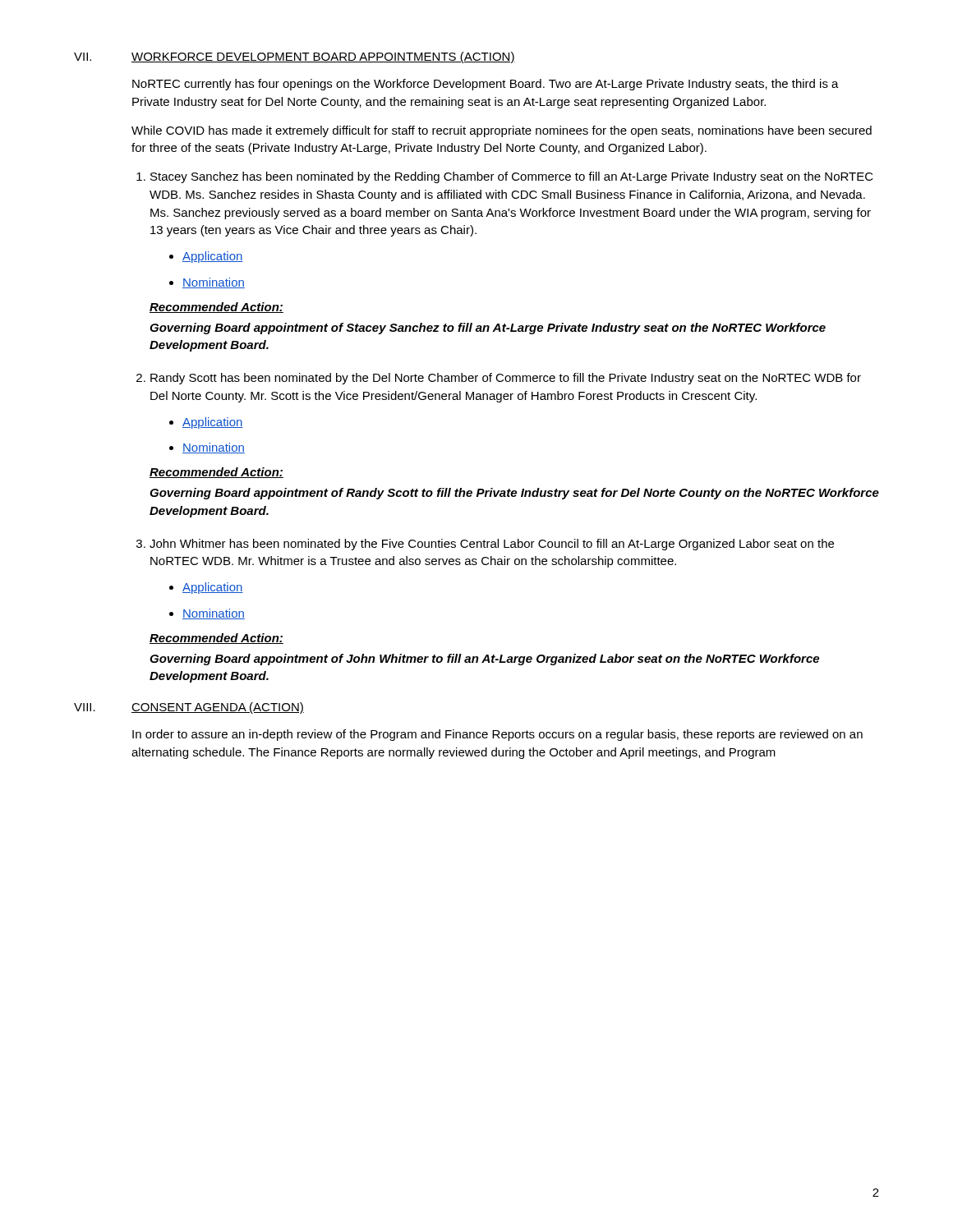This screenshot has width=953, height=1232.
Task: Click the passage that begins "While COVID has made"
Action: pyautogui.click(x=502, y=139)
